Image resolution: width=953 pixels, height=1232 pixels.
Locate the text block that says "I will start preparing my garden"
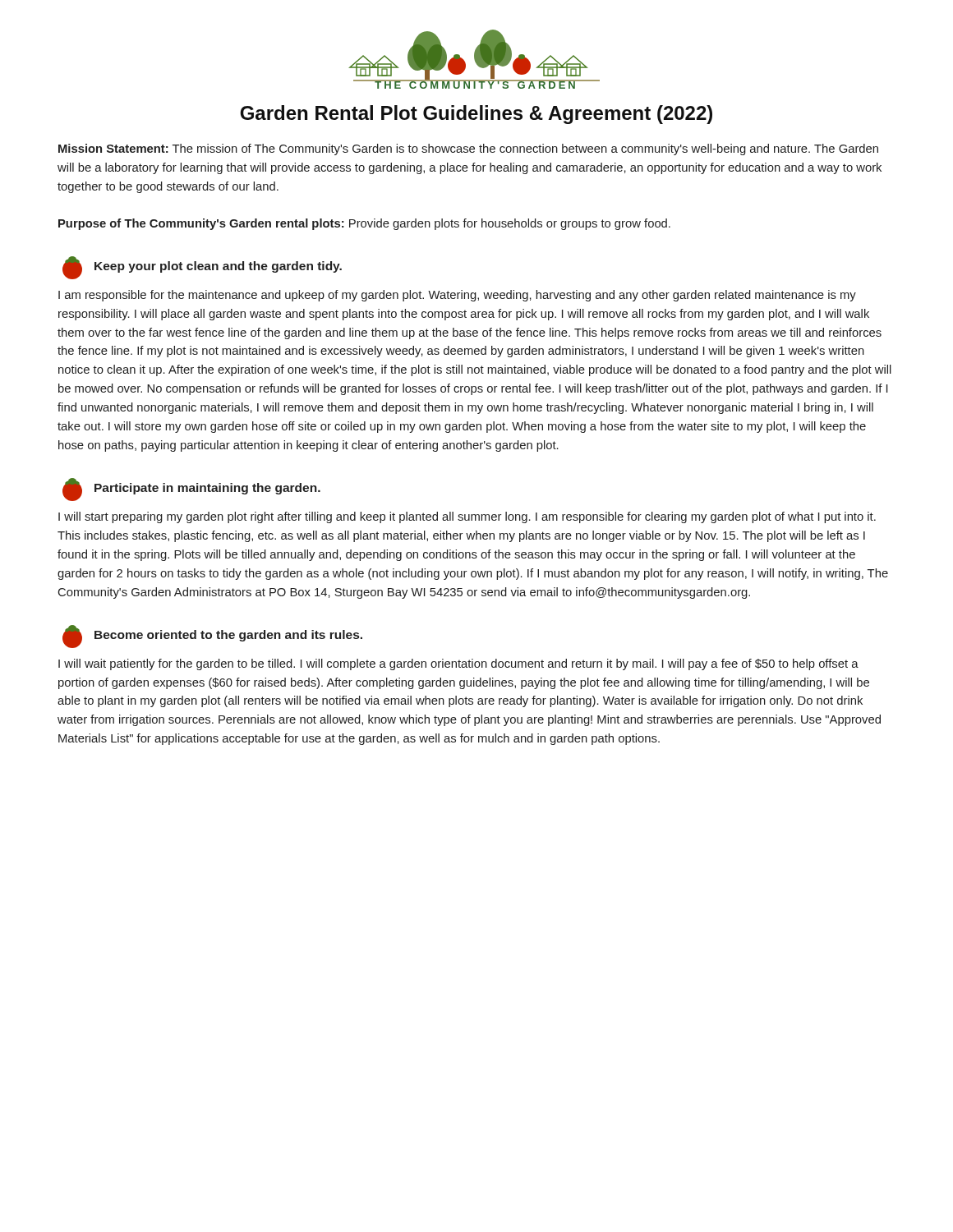(476, 555)
